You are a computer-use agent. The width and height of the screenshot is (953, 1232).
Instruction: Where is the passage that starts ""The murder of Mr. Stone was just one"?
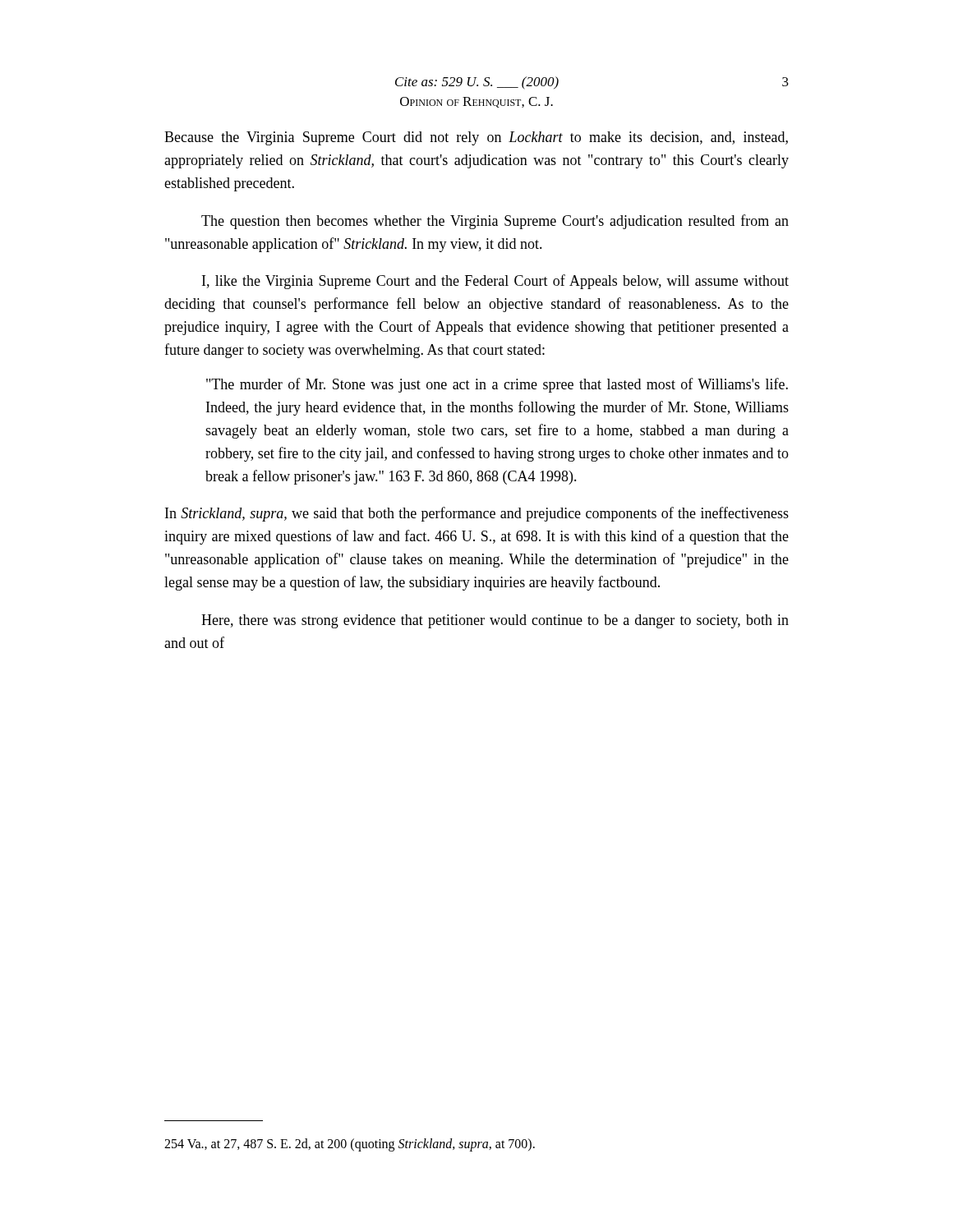[x=497, y=430]
